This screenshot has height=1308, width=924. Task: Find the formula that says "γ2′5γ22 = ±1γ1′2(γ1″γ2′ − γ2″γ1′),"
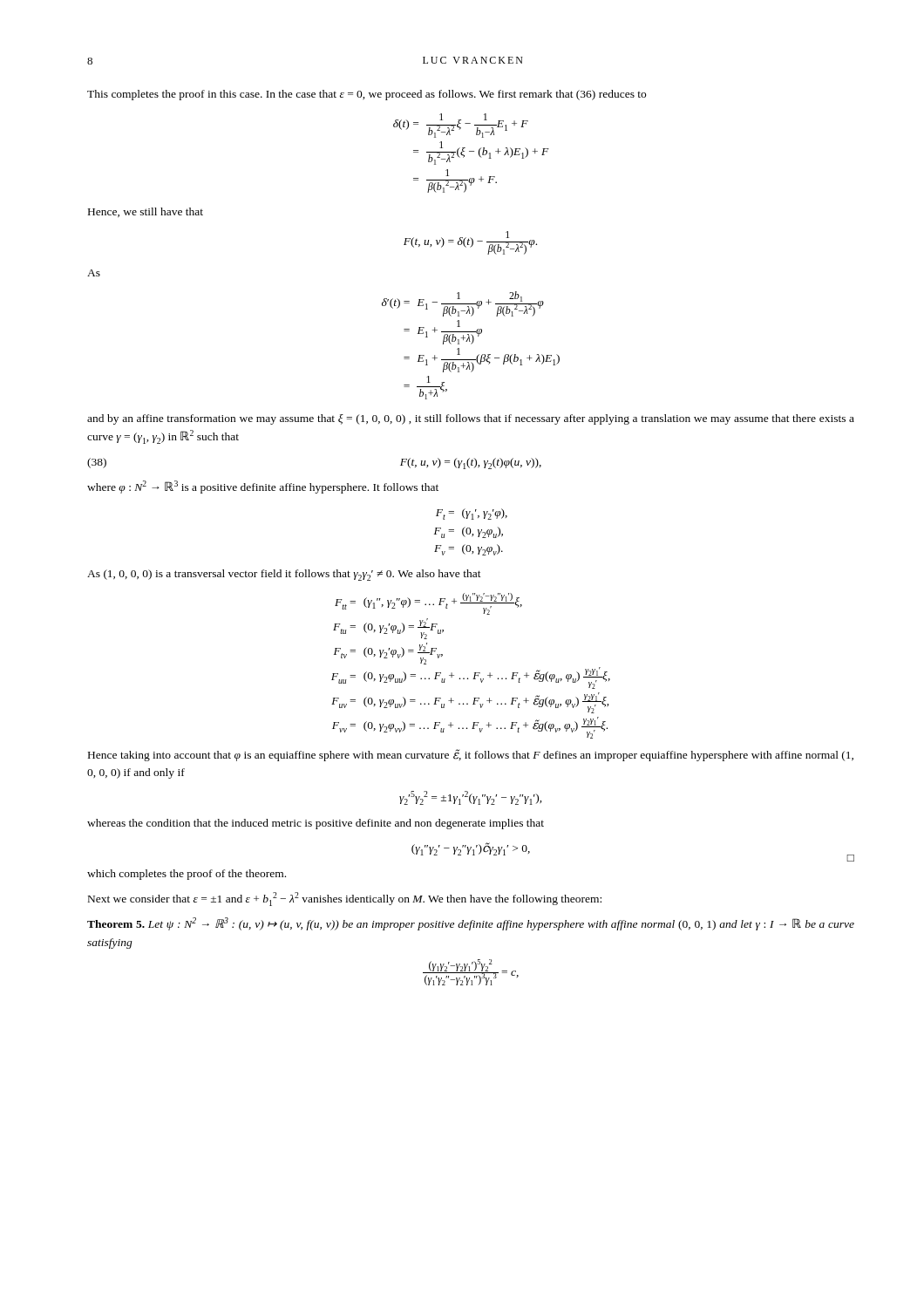click(x=471, y=798)
